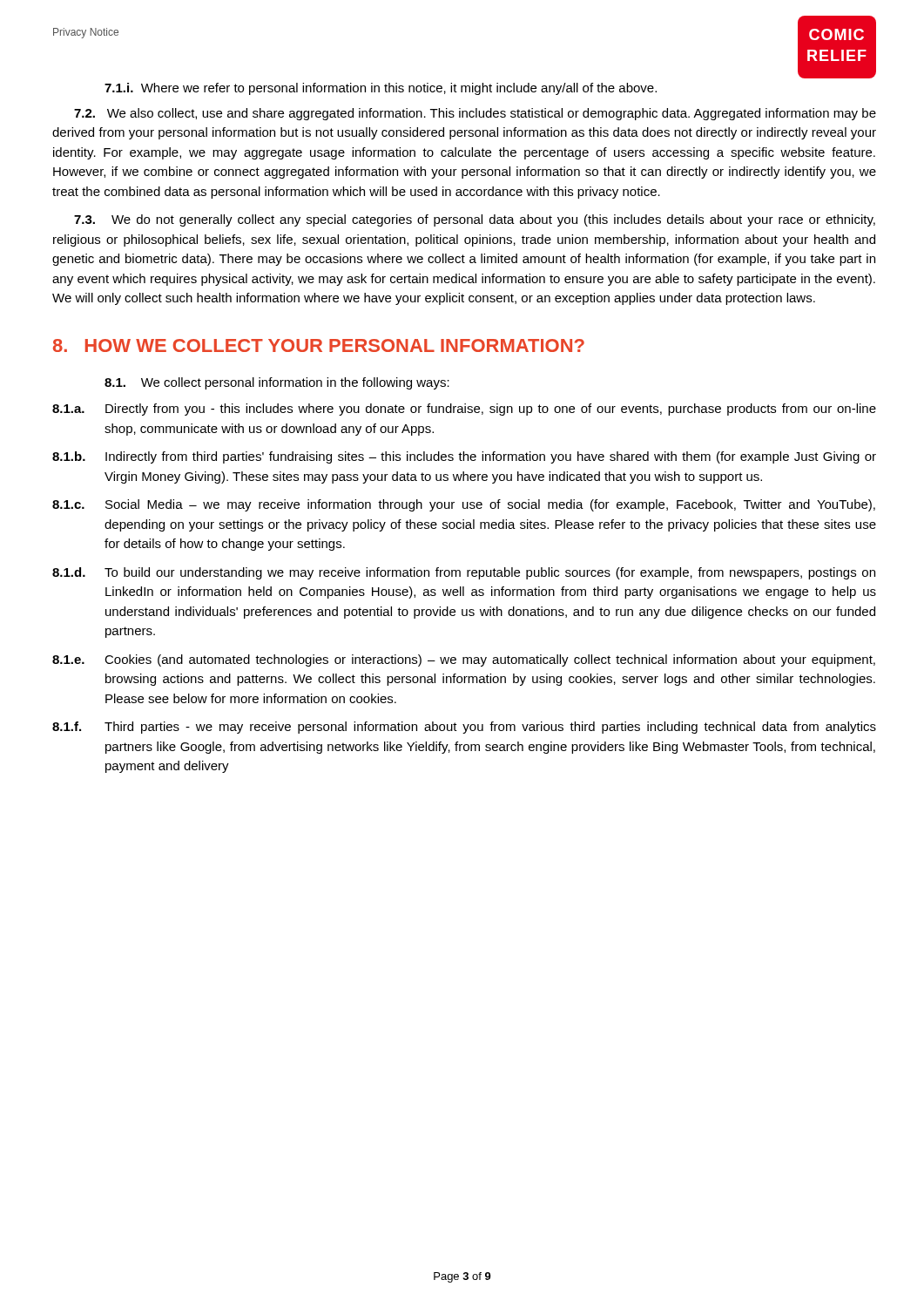Click on the text starting "8.1.c. Social Media – we"
This screenshot has width=924, height=1307.
coord(464,524)
